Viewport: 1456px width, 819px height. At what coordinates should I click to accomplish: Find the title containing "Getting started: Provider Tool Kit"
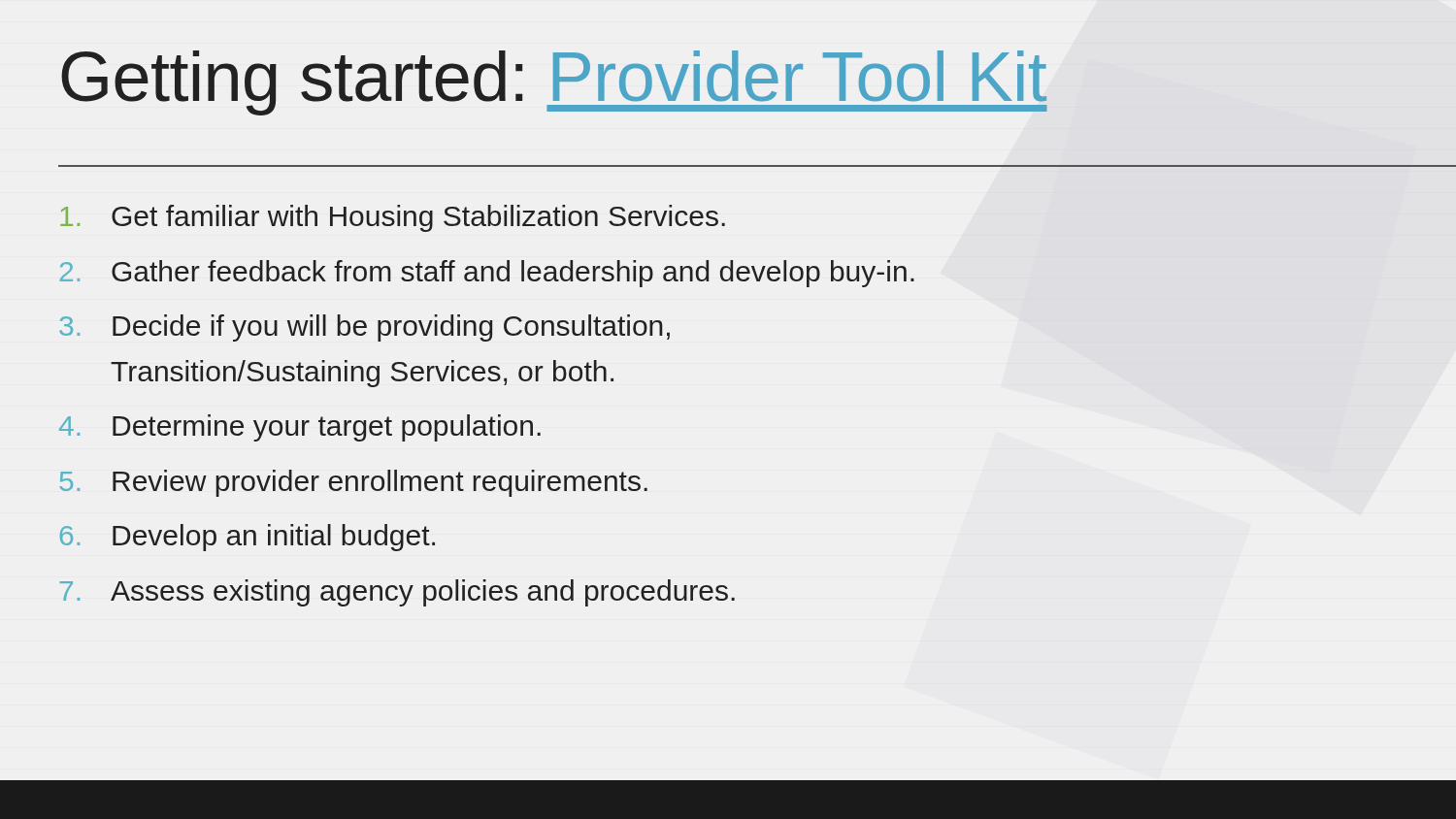552,77
